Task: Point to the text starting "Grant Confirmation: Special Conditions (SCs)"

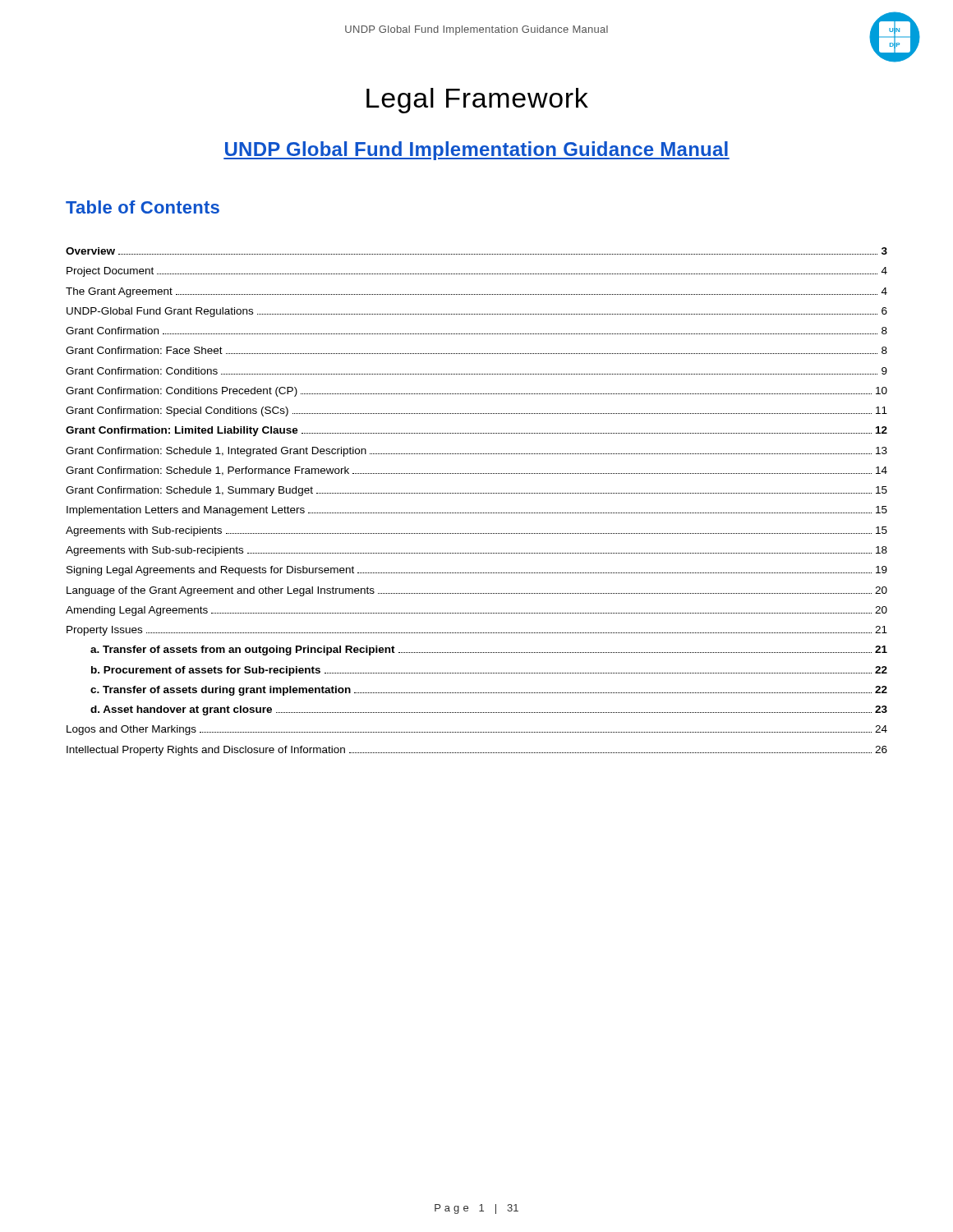Action: pos(476,411)
